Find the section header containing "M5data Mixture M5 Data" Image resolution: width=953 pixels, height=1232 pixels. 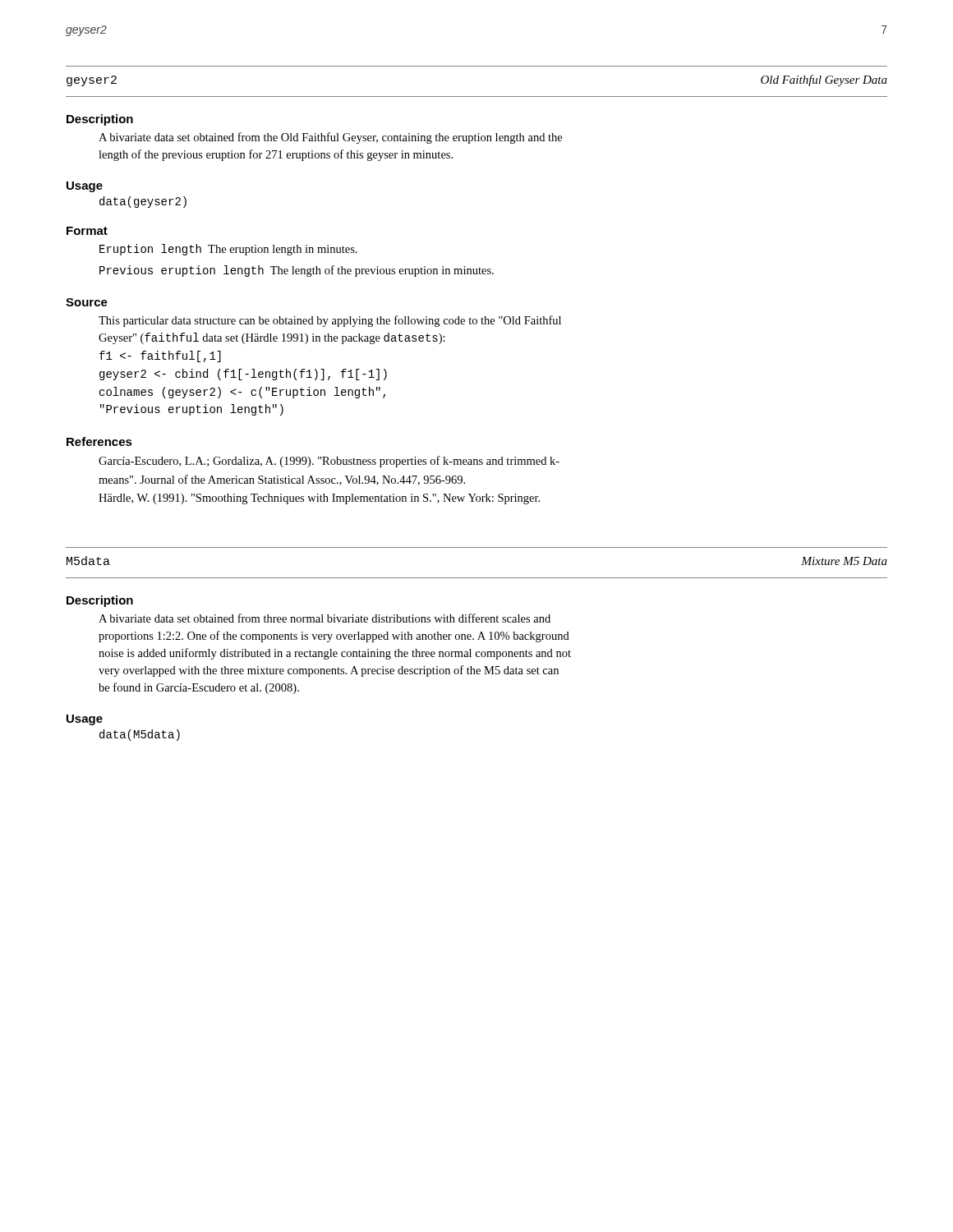point(92,560)
